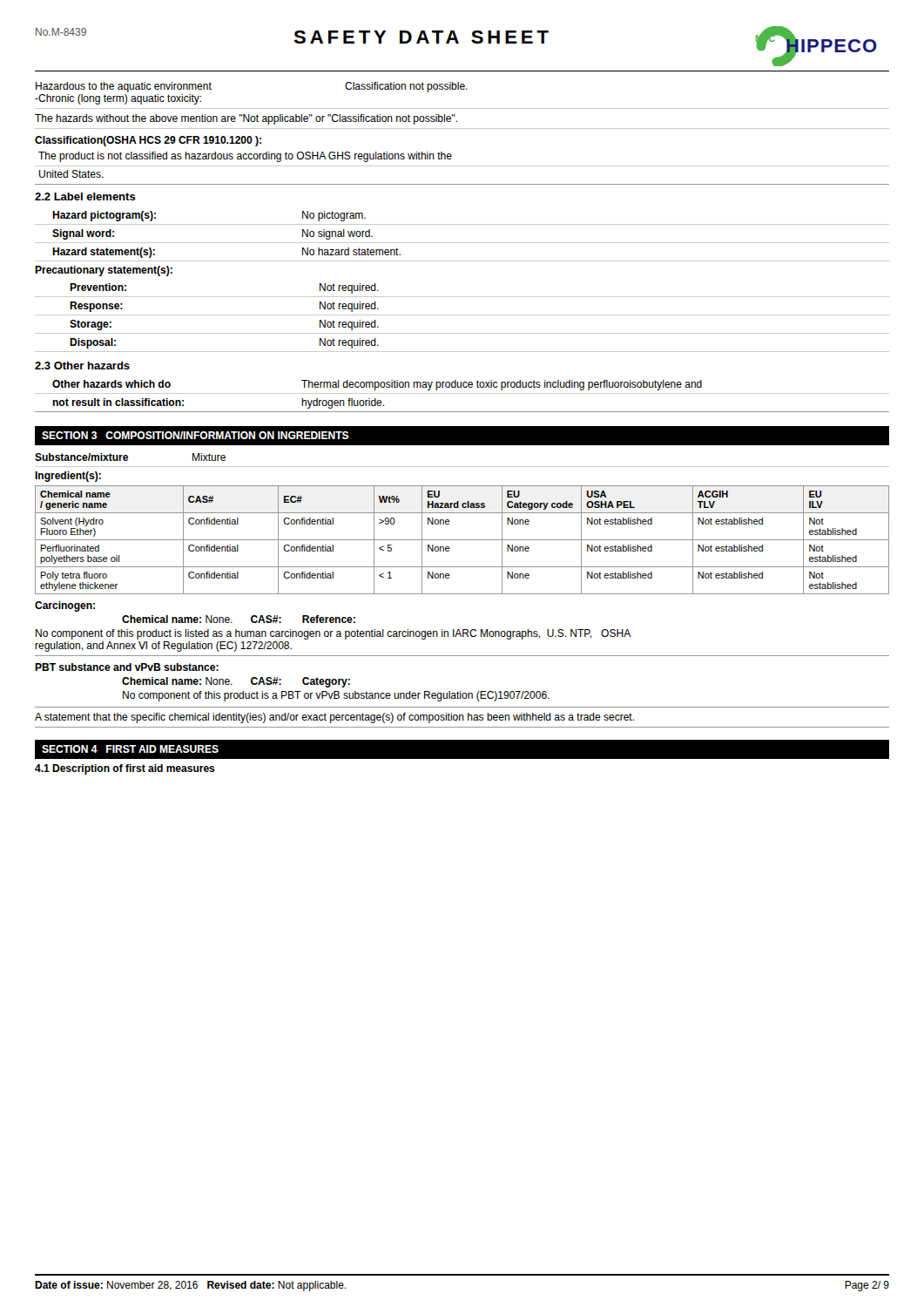The image size is (924, 1307).
Task: Locate the region starting "Disposal: Not required."
Action: click(462, 342)
